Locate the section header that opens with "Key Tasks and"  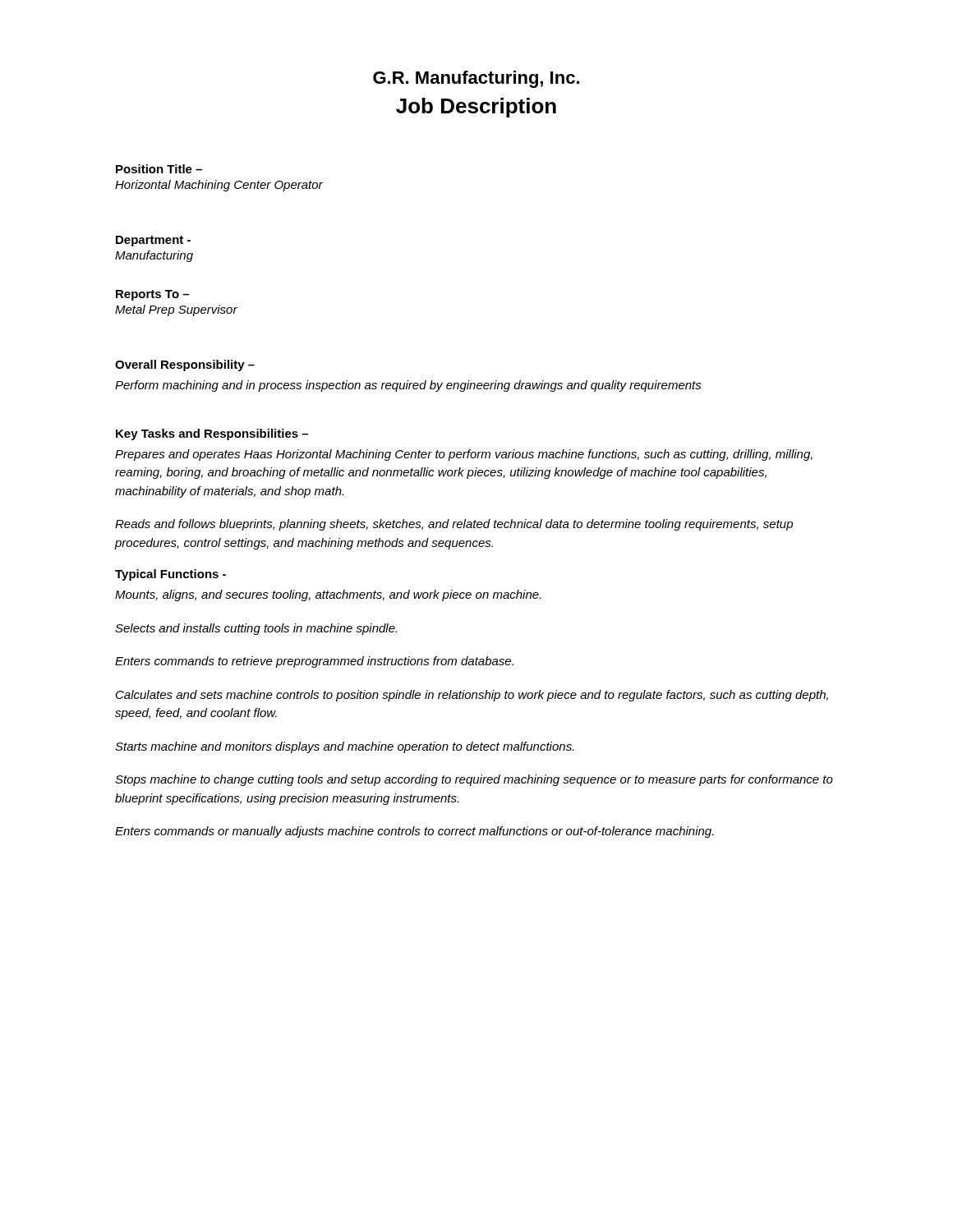point(212,433)
